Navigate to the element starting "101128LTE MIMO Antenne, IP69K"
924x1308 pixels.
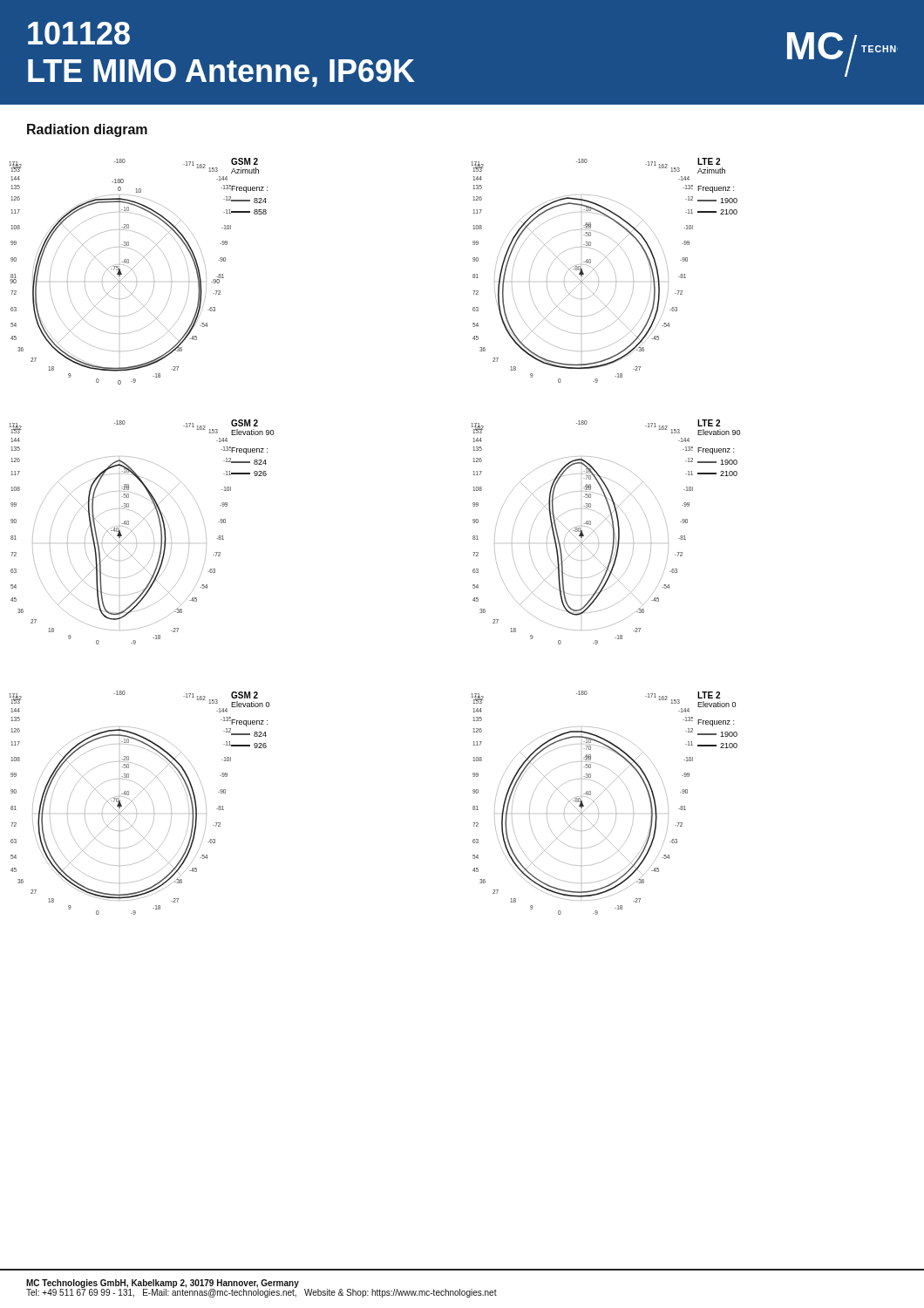click(221, 52)
